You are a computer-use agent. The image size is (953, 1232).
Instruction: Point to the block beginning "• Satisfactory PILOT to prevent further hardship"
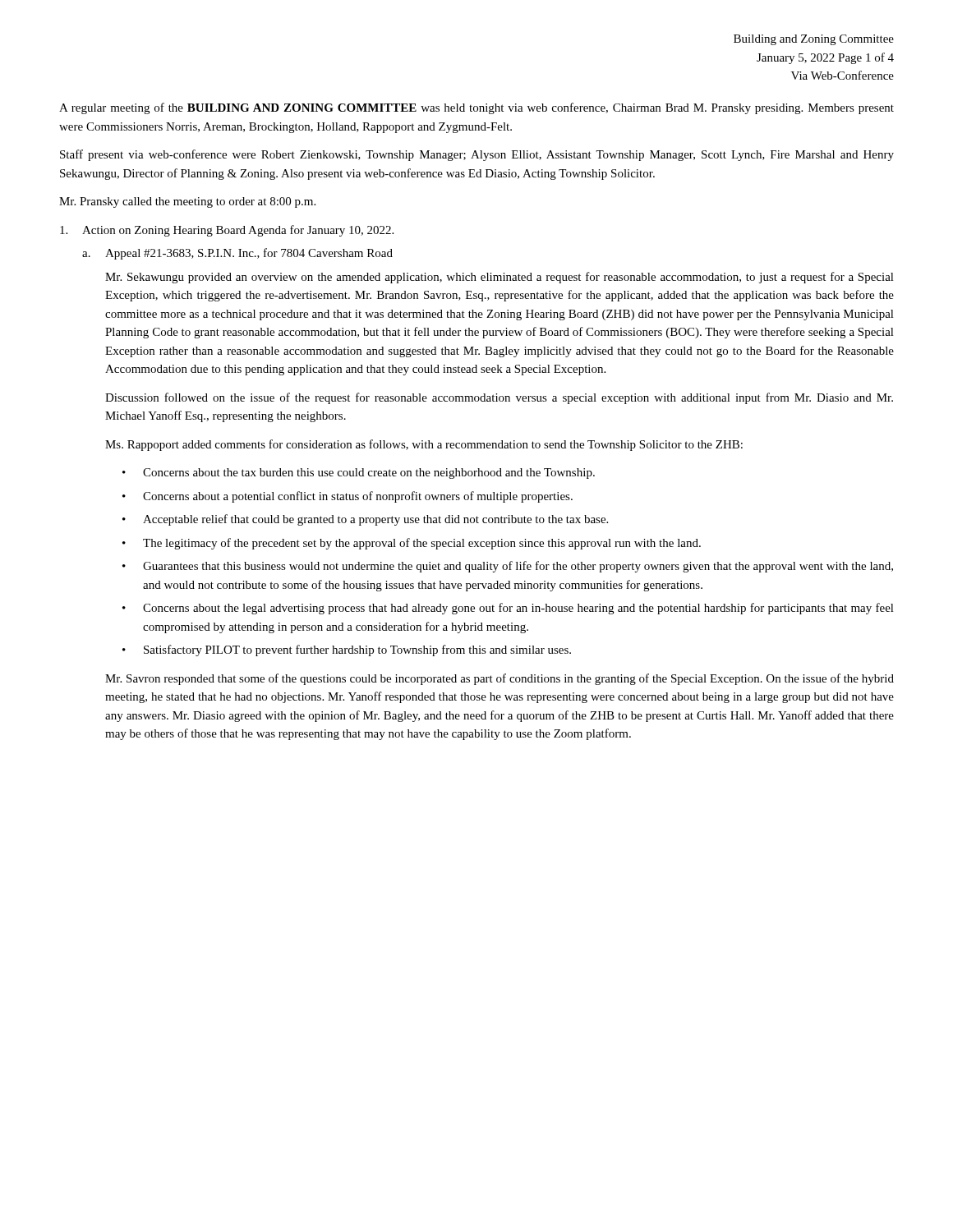[508, 650]
